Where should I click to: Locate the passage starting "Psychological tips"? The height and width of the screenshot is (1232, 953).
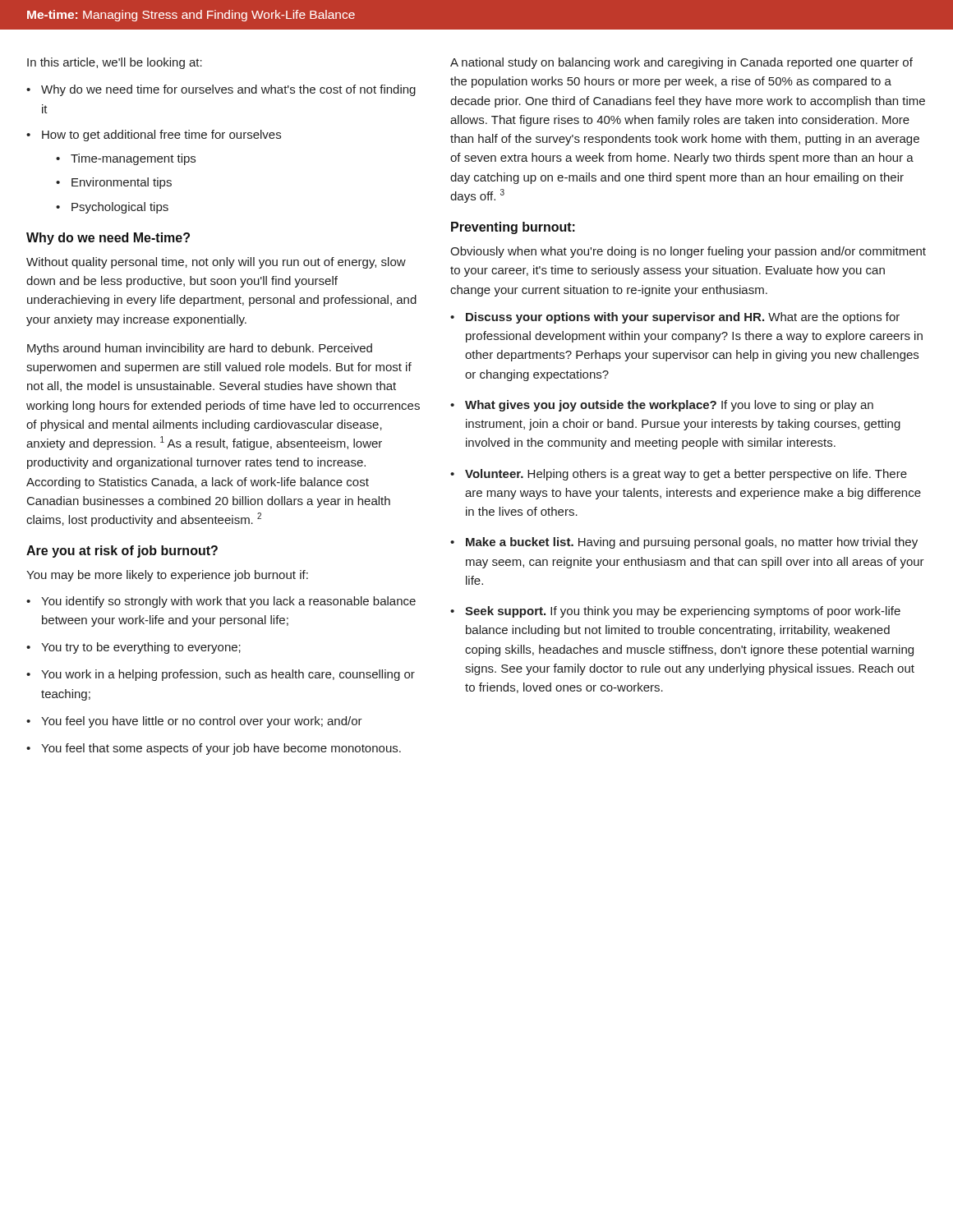[120, 206]
